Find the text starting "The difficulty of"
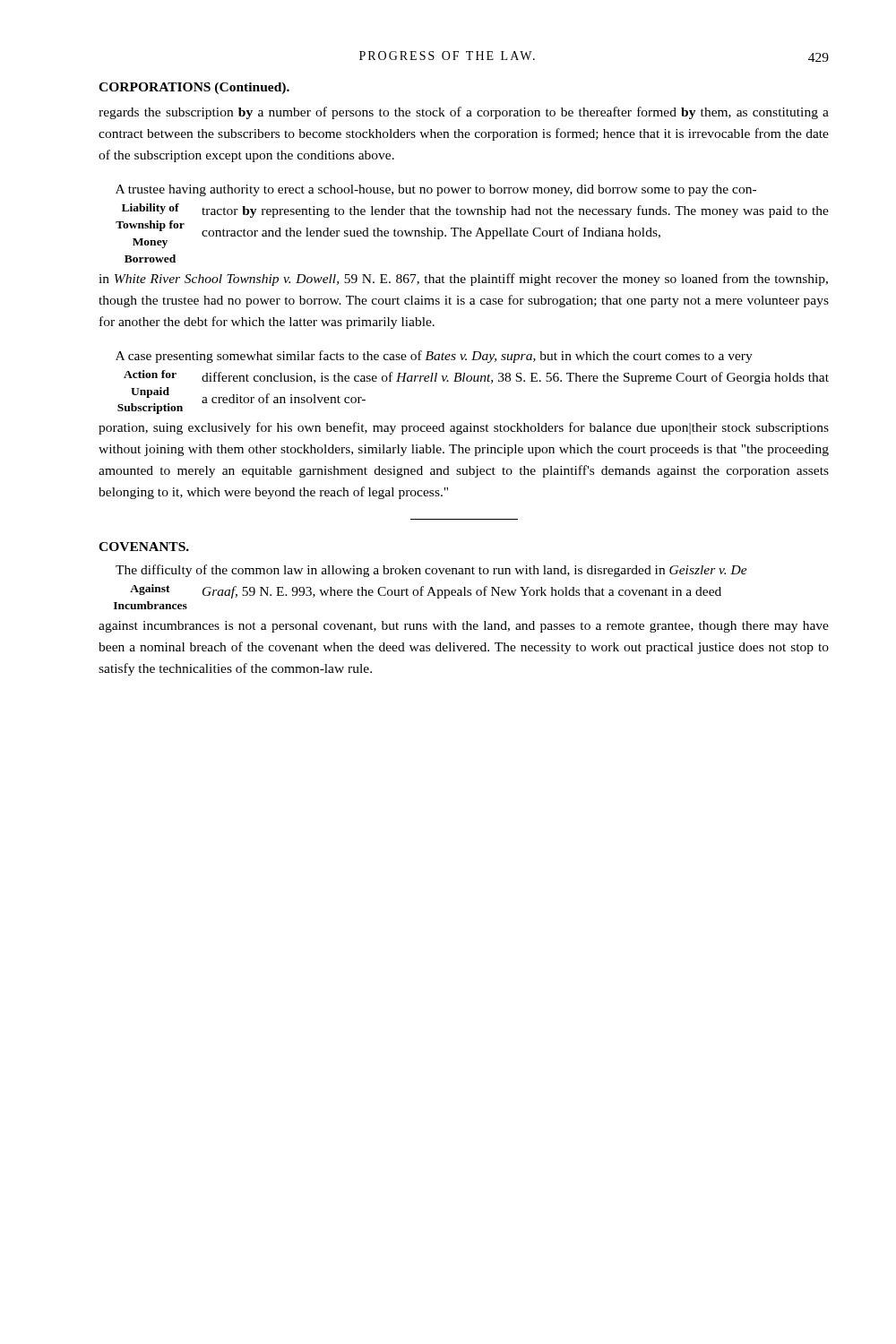The height and width of the screenshot is (1344, 896). click(x=464, y=619)
